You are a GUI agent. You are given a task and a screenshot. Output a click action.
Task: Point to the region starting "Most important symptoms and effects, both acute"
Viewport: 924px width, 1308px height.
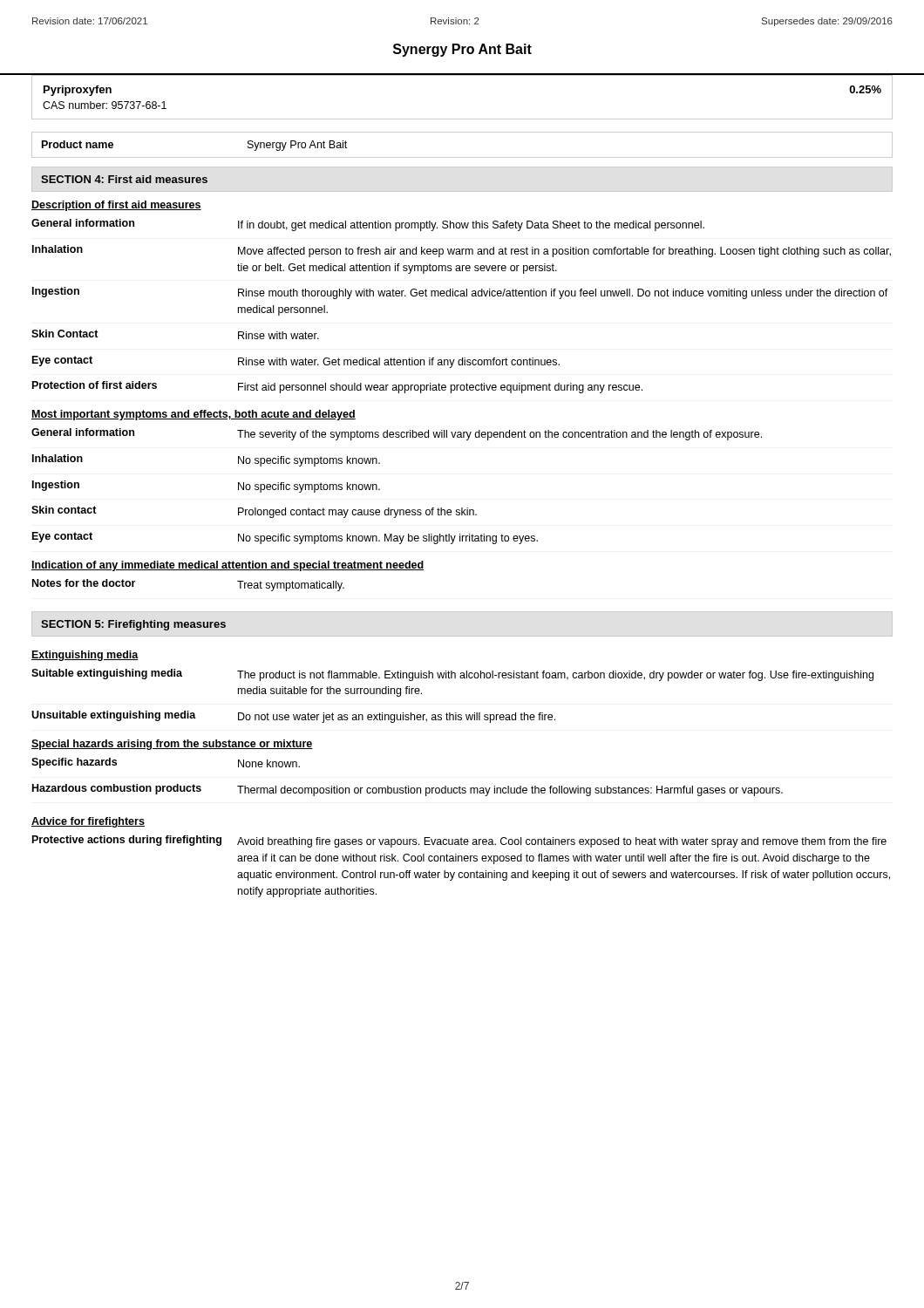(193, 414)
